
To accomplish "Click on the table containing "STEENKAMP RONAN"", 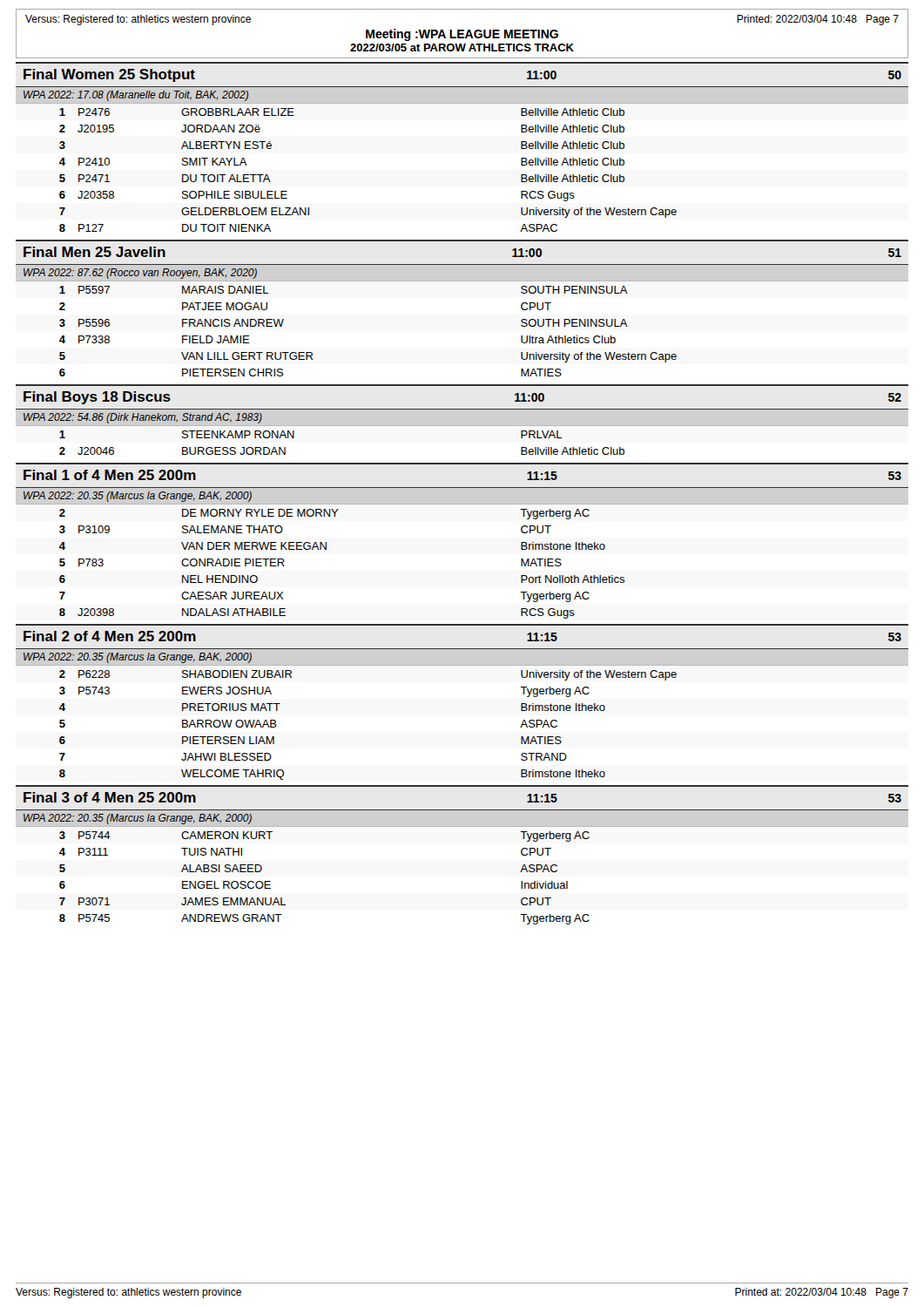I will [x=462, y=443].
